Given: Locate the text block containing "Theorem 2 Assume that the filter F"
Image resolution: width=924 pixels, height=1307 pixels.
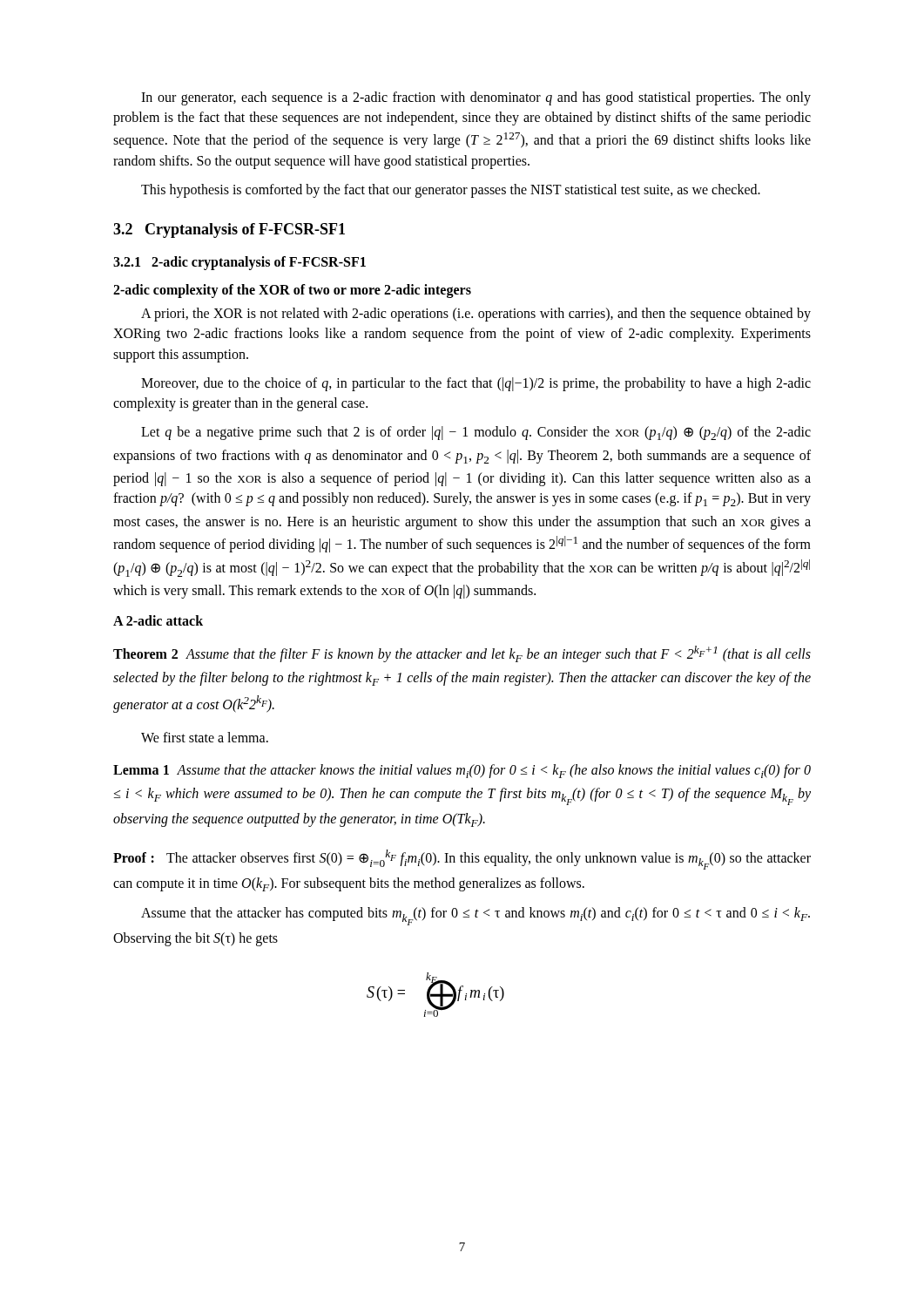Looking at the screenshot, I should (462, 678).
